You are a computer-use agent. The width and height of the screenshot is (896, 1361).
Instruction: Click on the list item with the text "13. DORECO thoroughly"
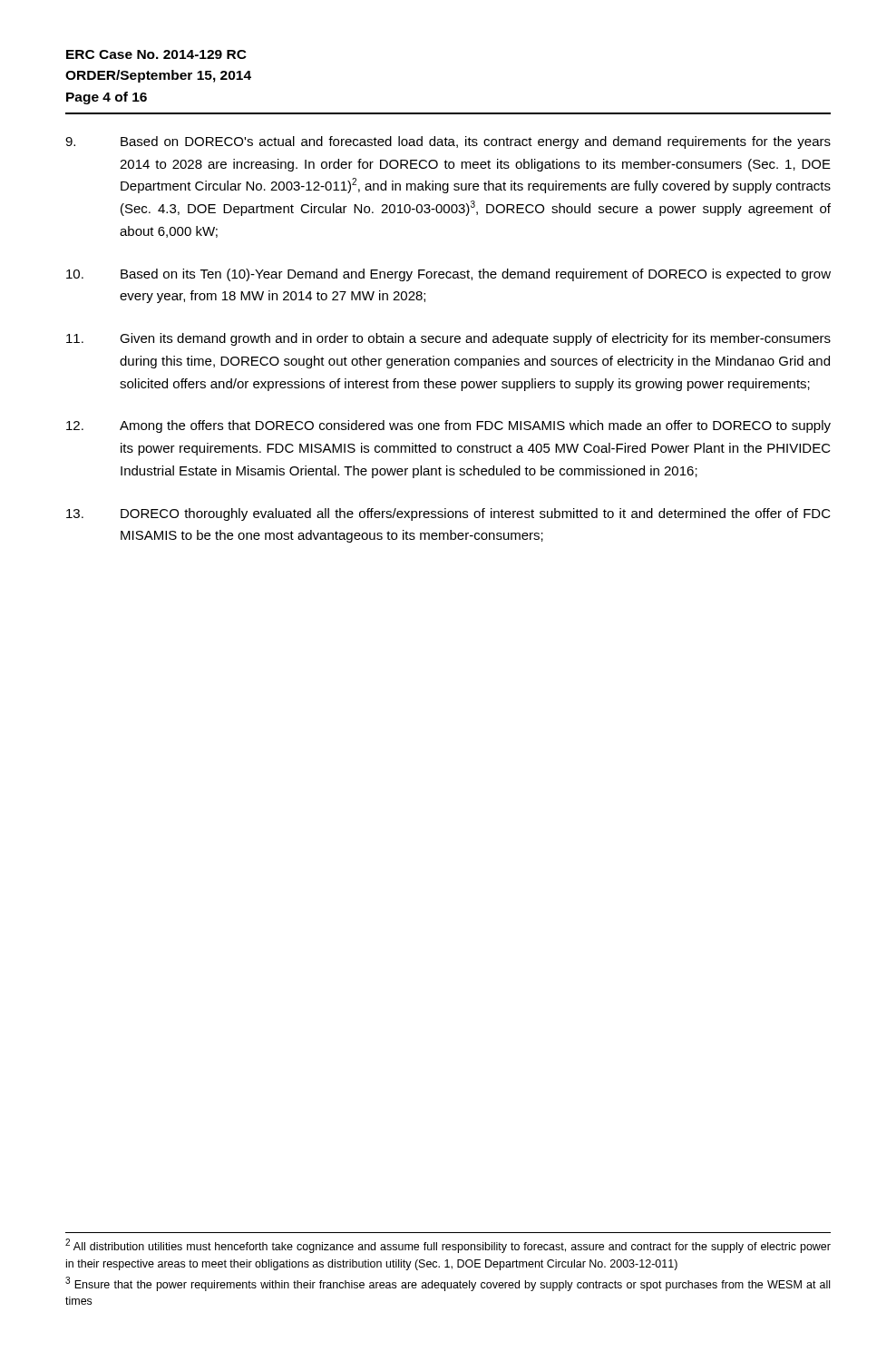coord(448,525)
